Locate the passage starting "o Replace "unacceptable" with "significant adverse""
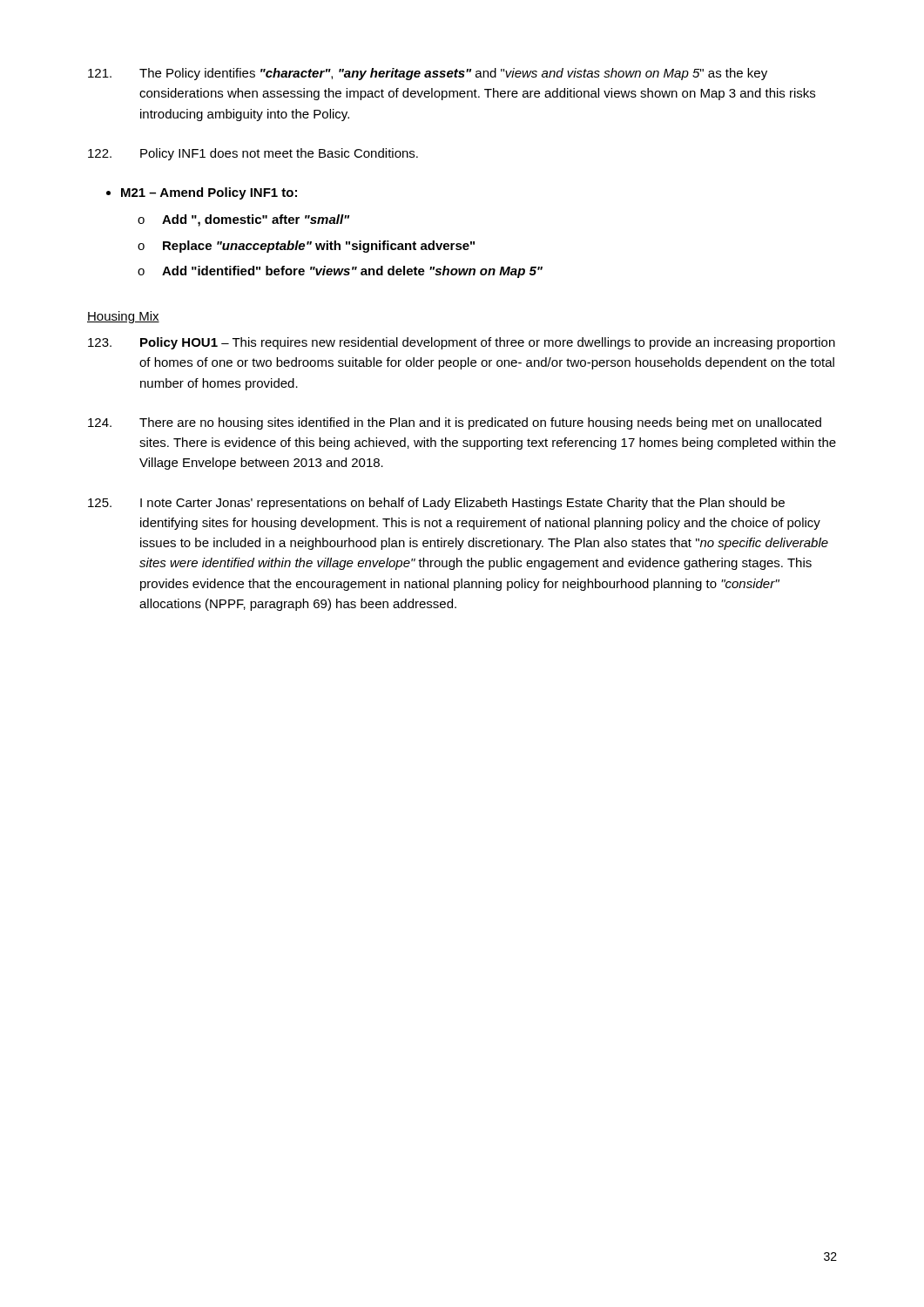Image resolution: width=924 pixels, height=1307 pixels. 306,247
